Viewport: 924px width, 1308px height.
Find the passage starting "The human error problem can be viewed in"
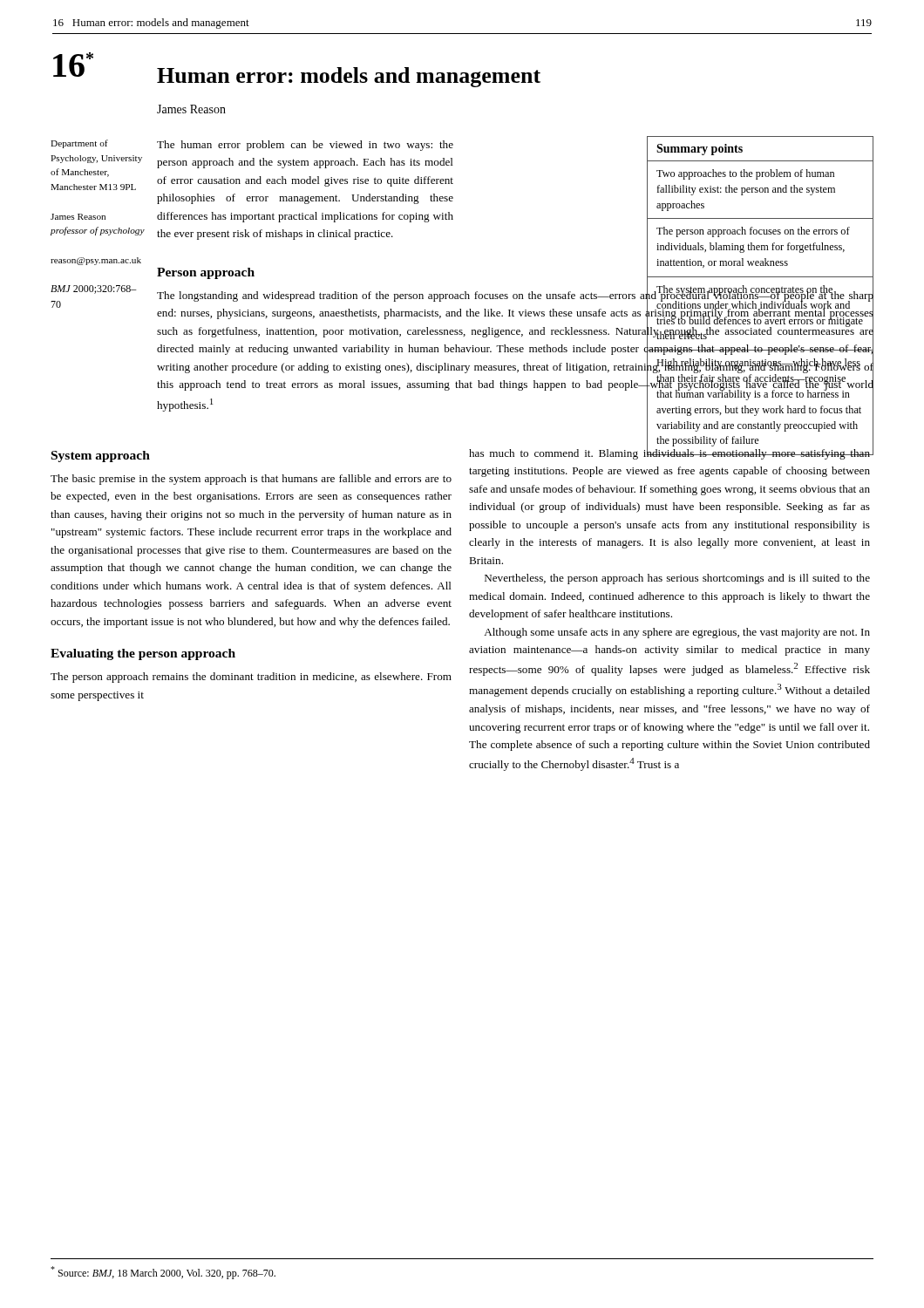(x=305, y=190)
